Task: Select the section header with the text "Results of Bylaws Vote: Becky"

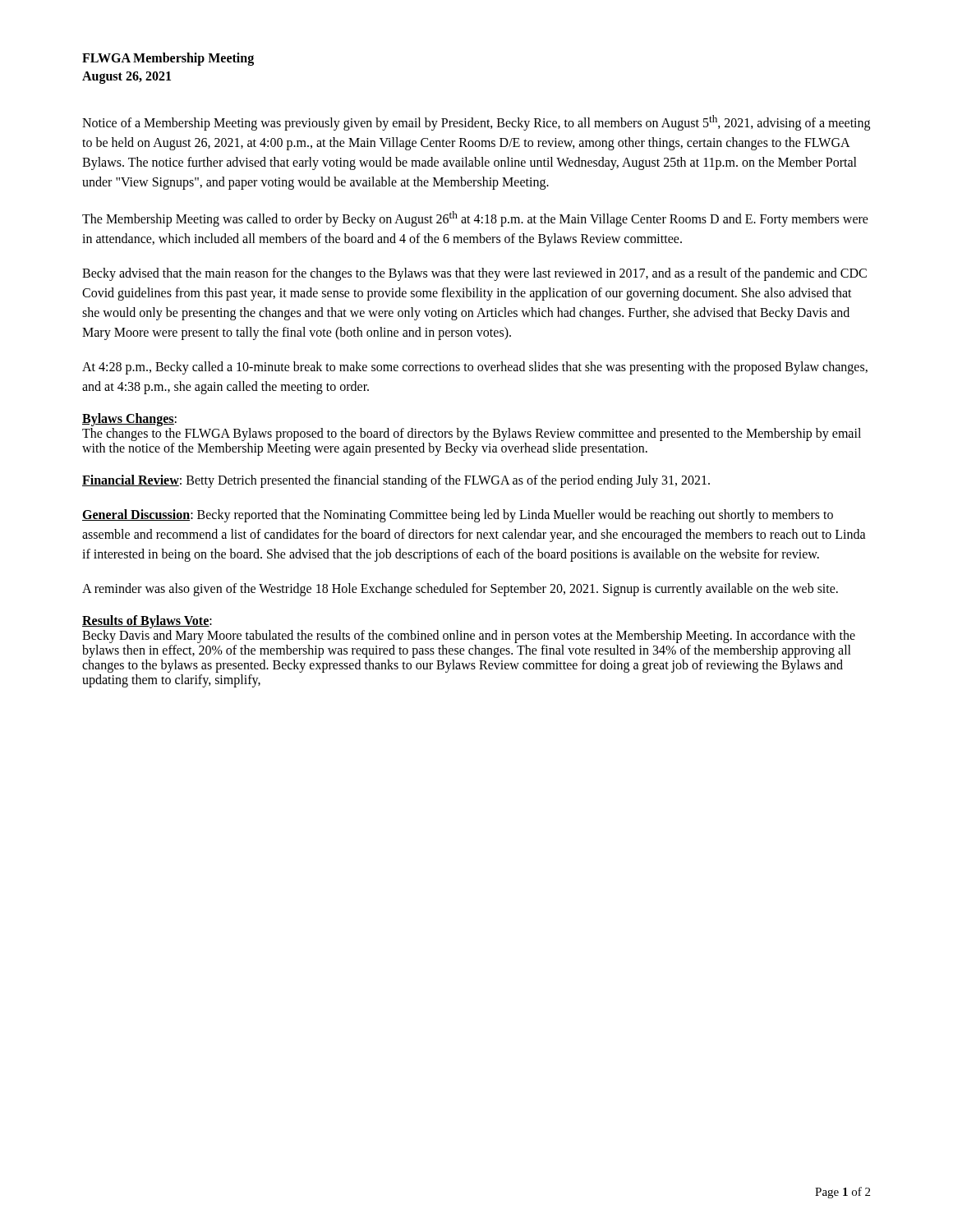Action: click(x=469, y=650)
